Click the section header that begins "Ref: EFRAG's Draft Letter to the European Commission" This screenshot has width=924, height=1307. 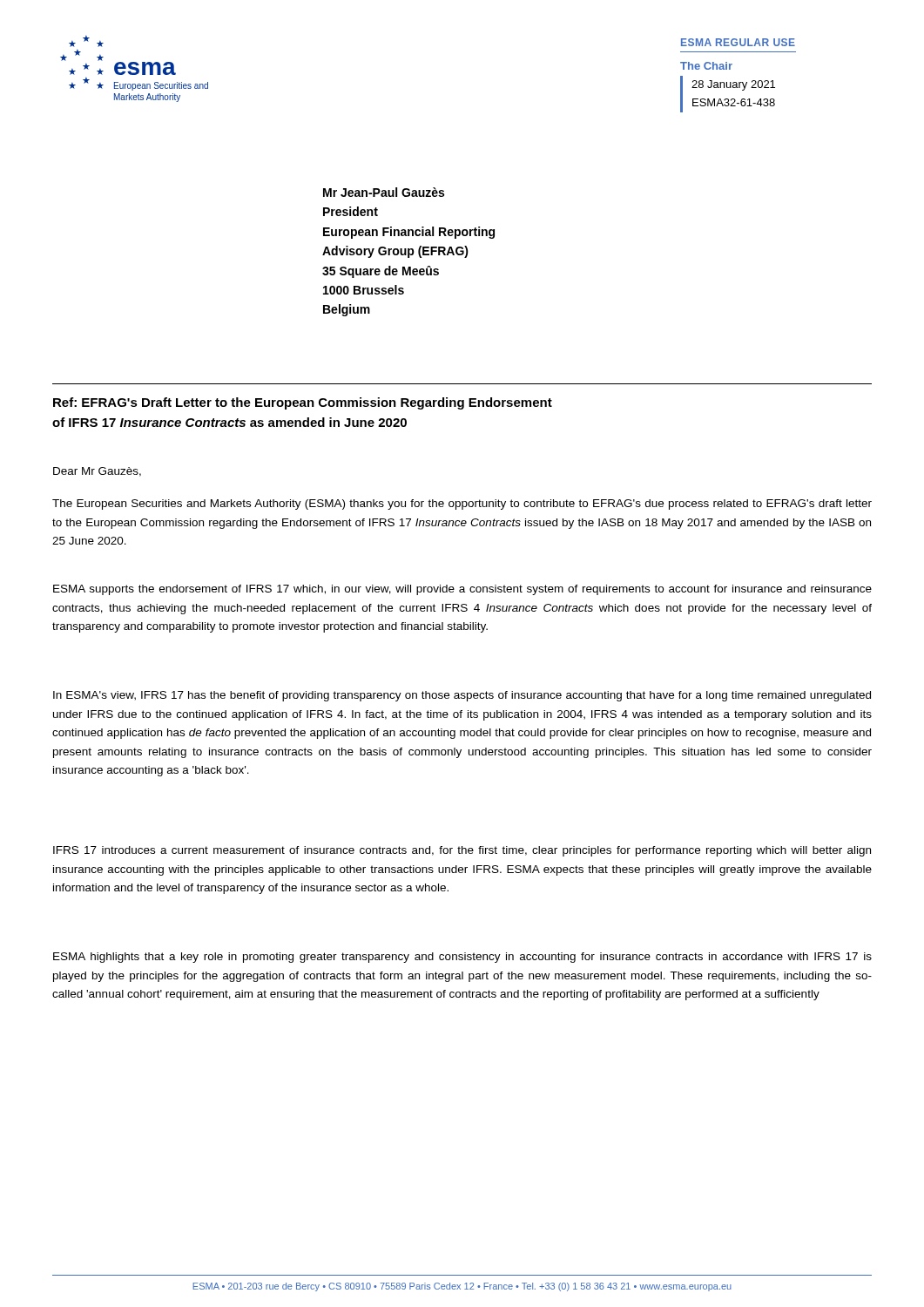click(462, 413)
